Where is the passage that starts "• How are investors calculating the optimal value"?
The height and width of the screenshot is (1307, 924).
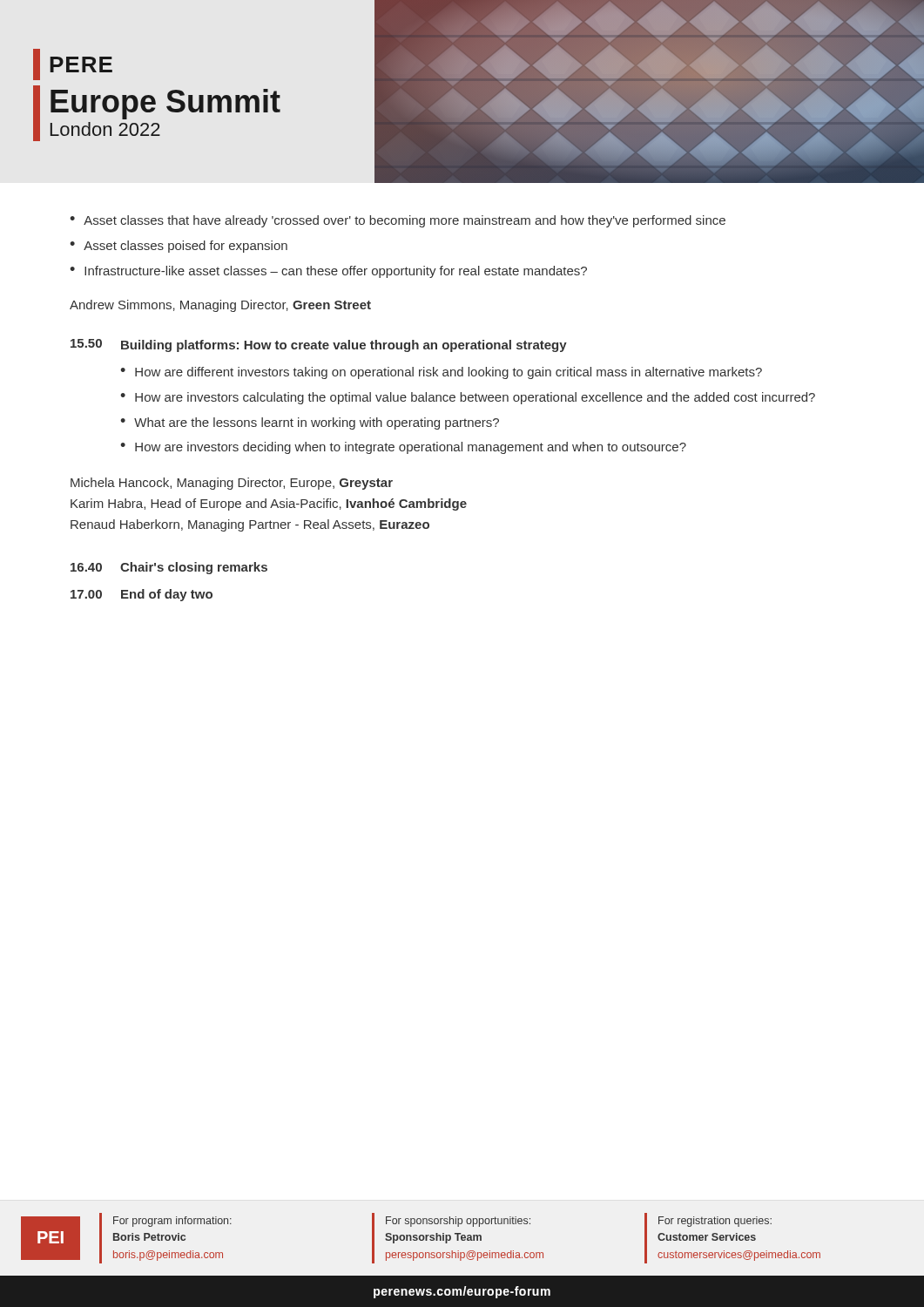(x=468, y=397)
